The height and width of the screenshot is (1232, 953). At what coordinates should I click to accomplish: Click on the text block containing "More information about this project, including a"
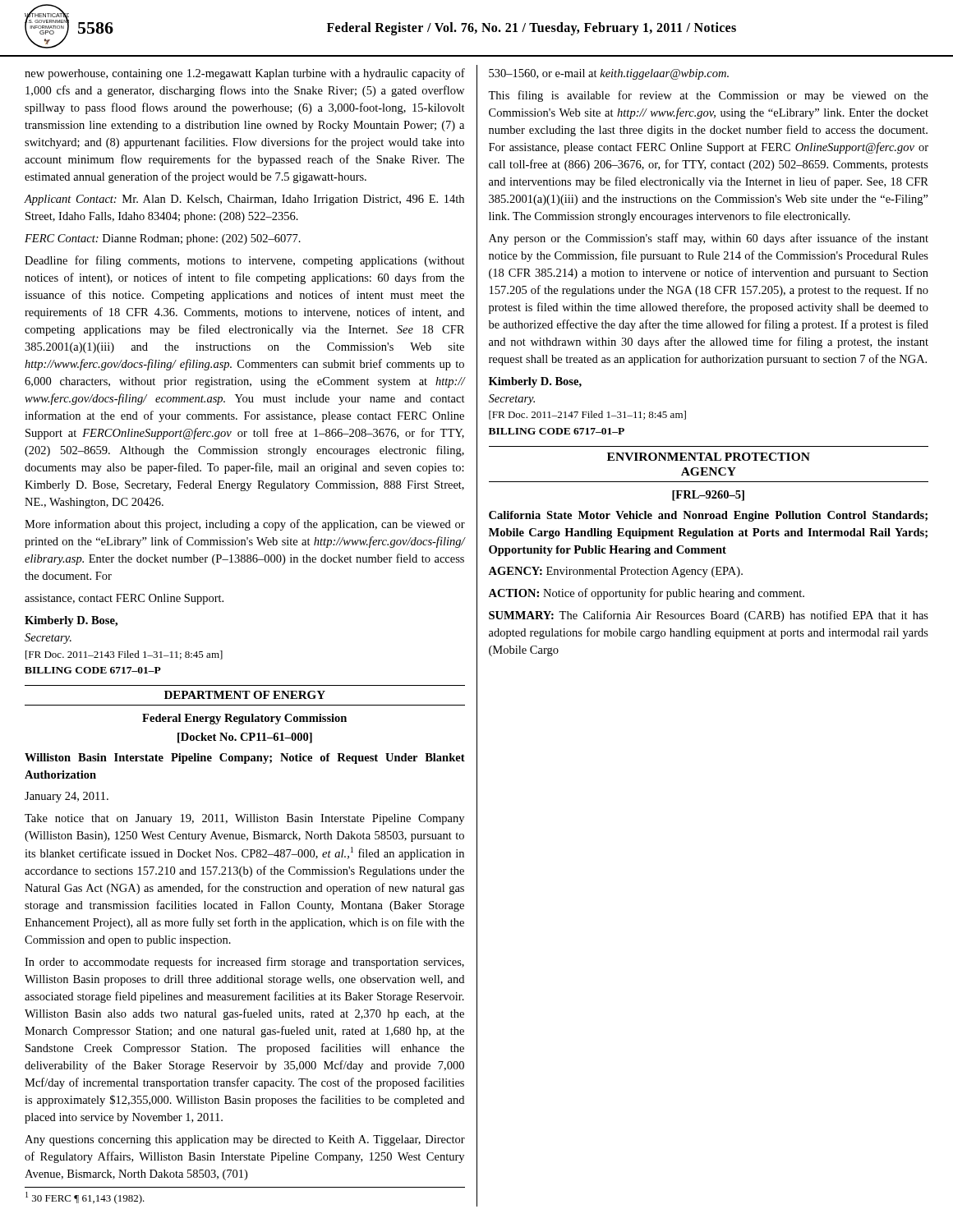click(x=245, y=551)
